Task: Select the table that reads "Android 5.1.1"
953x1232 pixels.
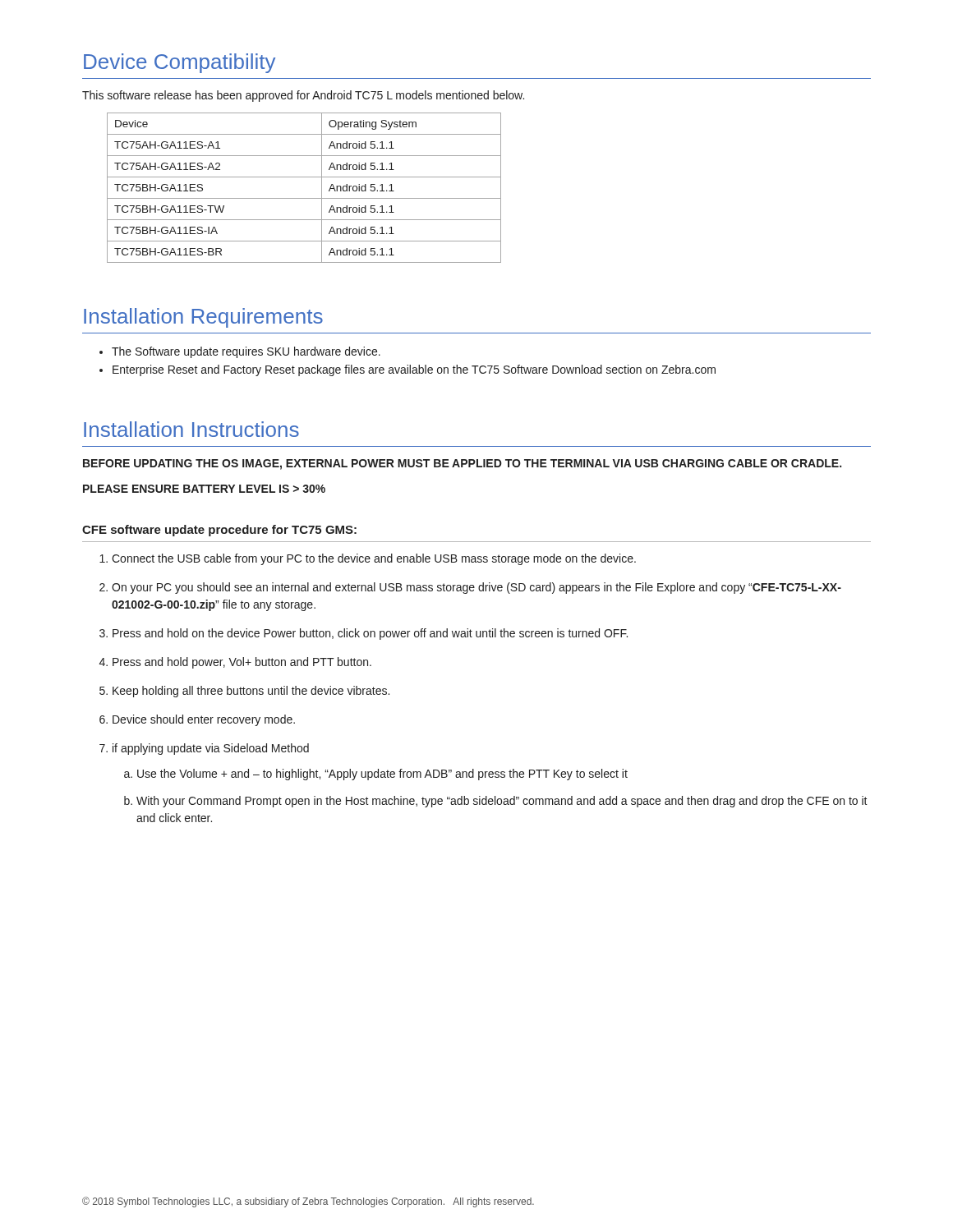Action: 476,188
